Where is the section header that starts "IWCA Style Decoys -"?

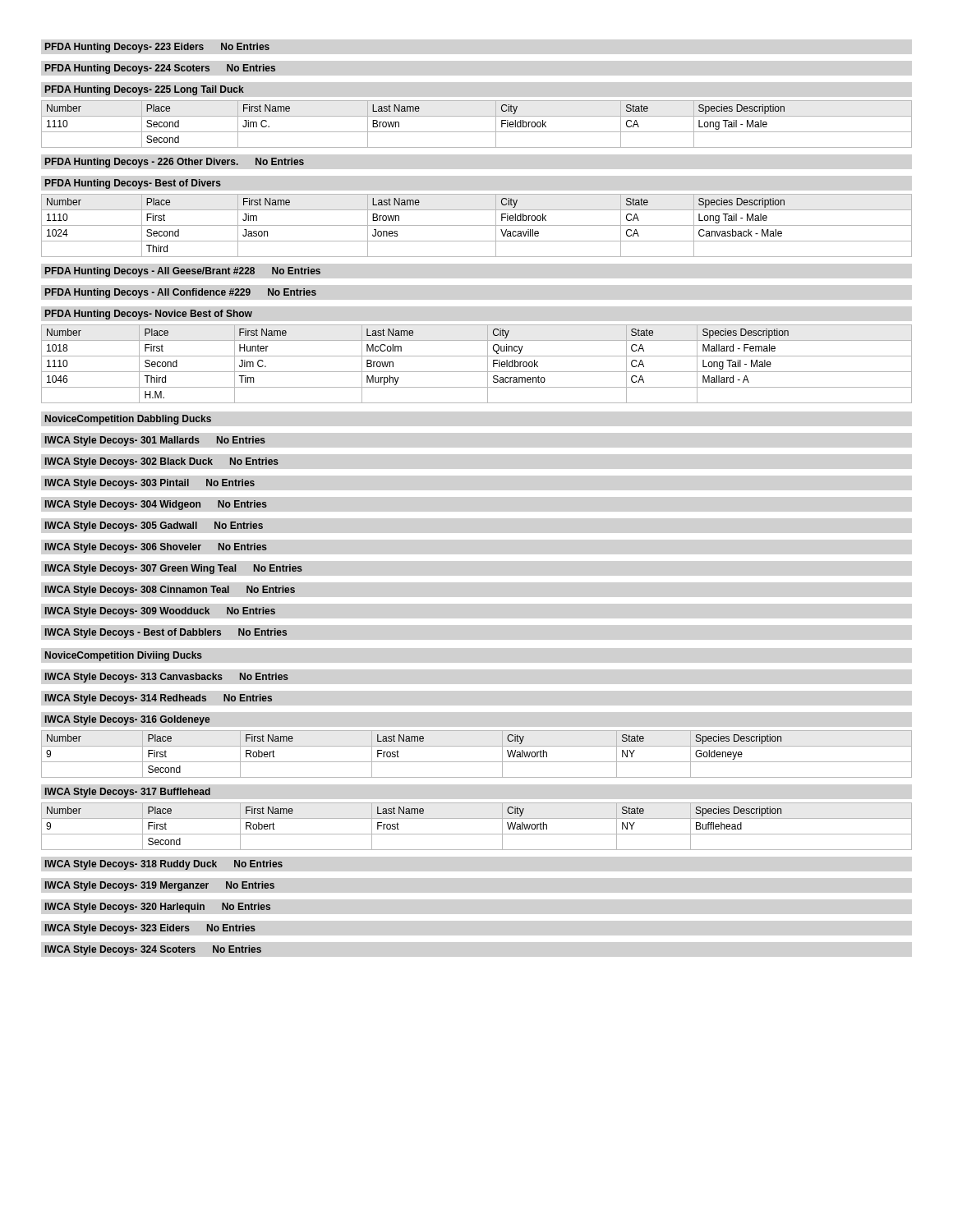(x=166, y=632)
